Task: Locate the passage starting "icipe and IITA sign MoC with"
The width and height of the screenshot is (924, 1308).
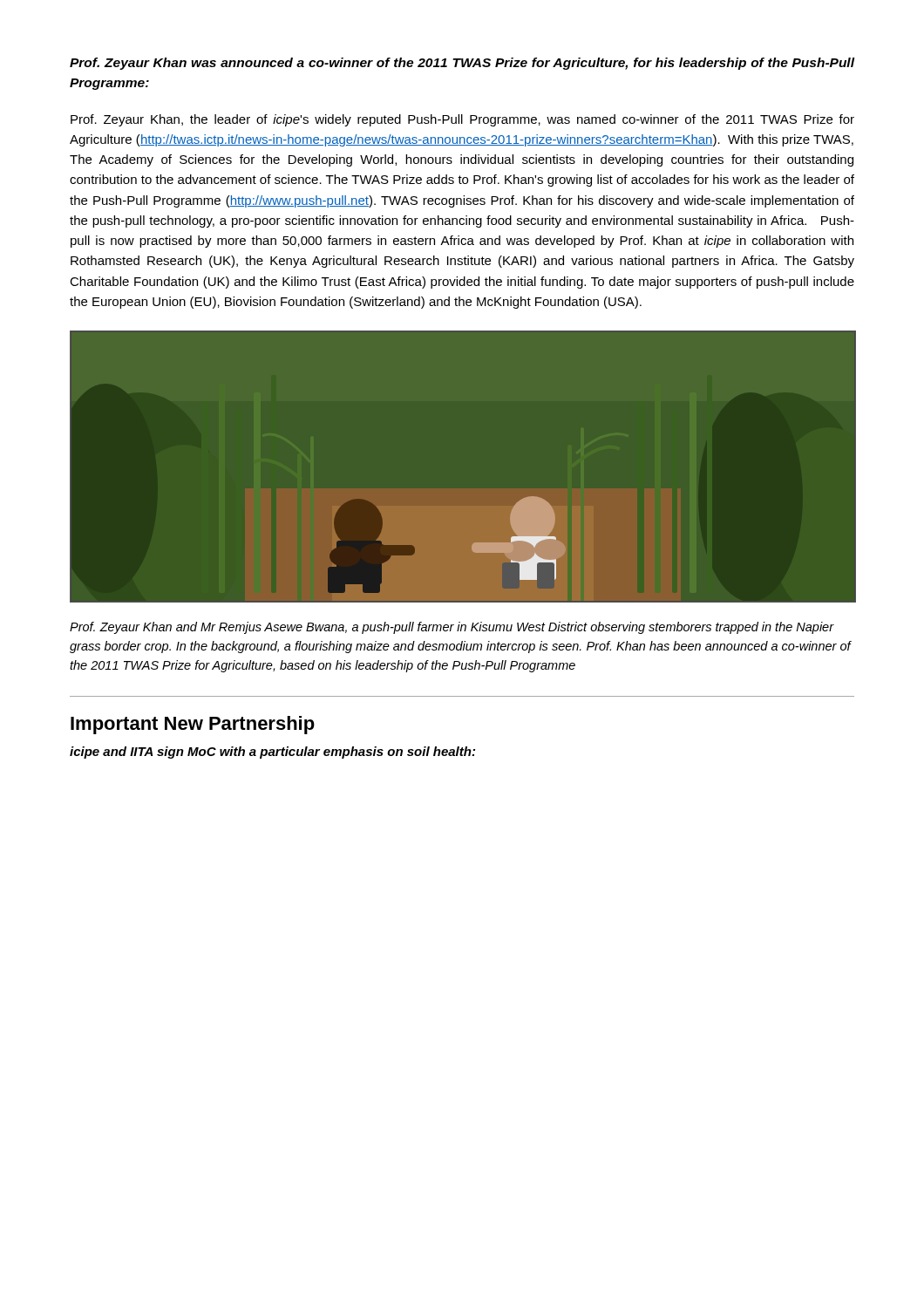Action: 273,751
